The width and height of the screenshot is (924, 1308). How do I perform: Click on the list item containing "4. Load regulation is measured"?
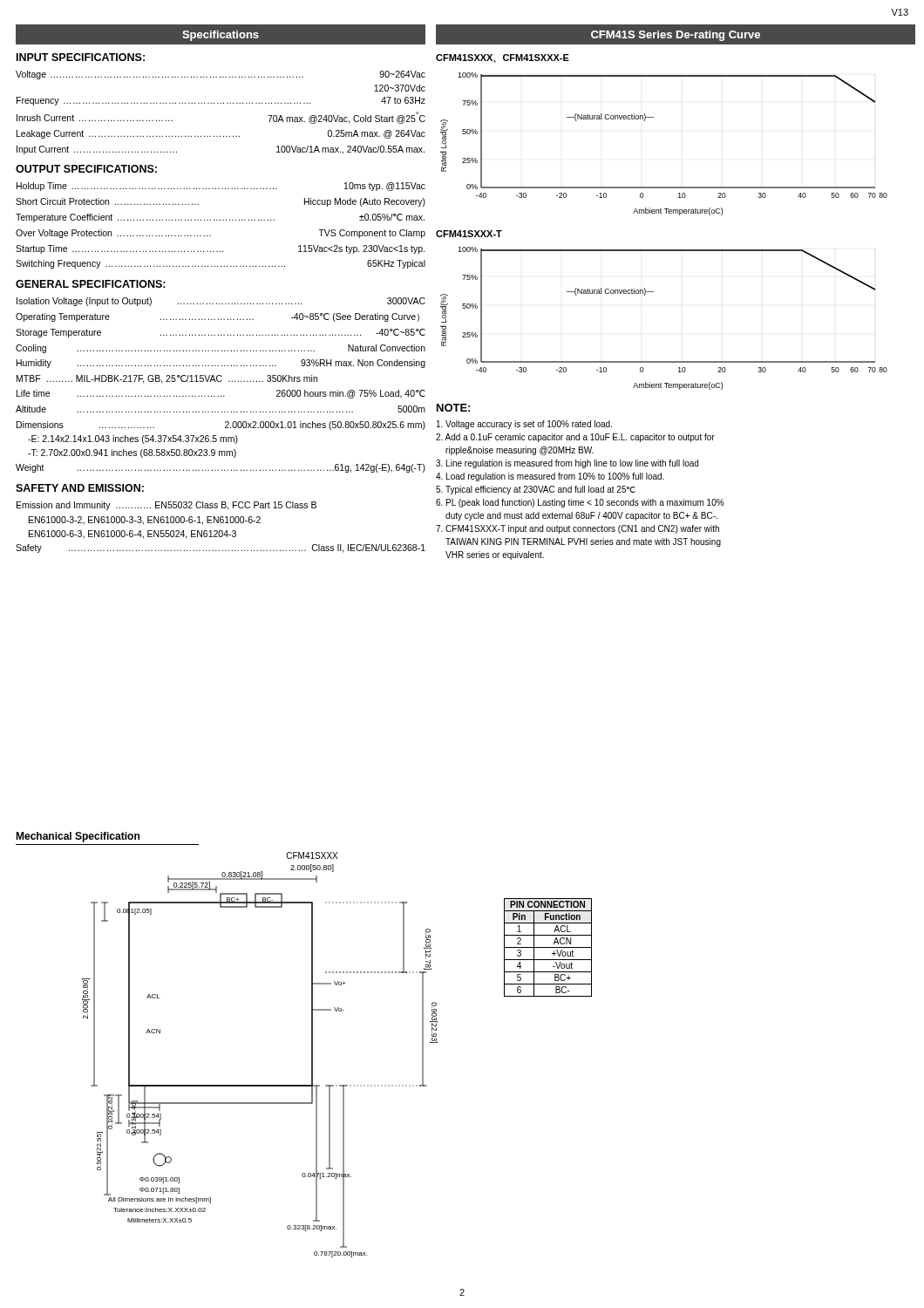[x=550, y=477]
